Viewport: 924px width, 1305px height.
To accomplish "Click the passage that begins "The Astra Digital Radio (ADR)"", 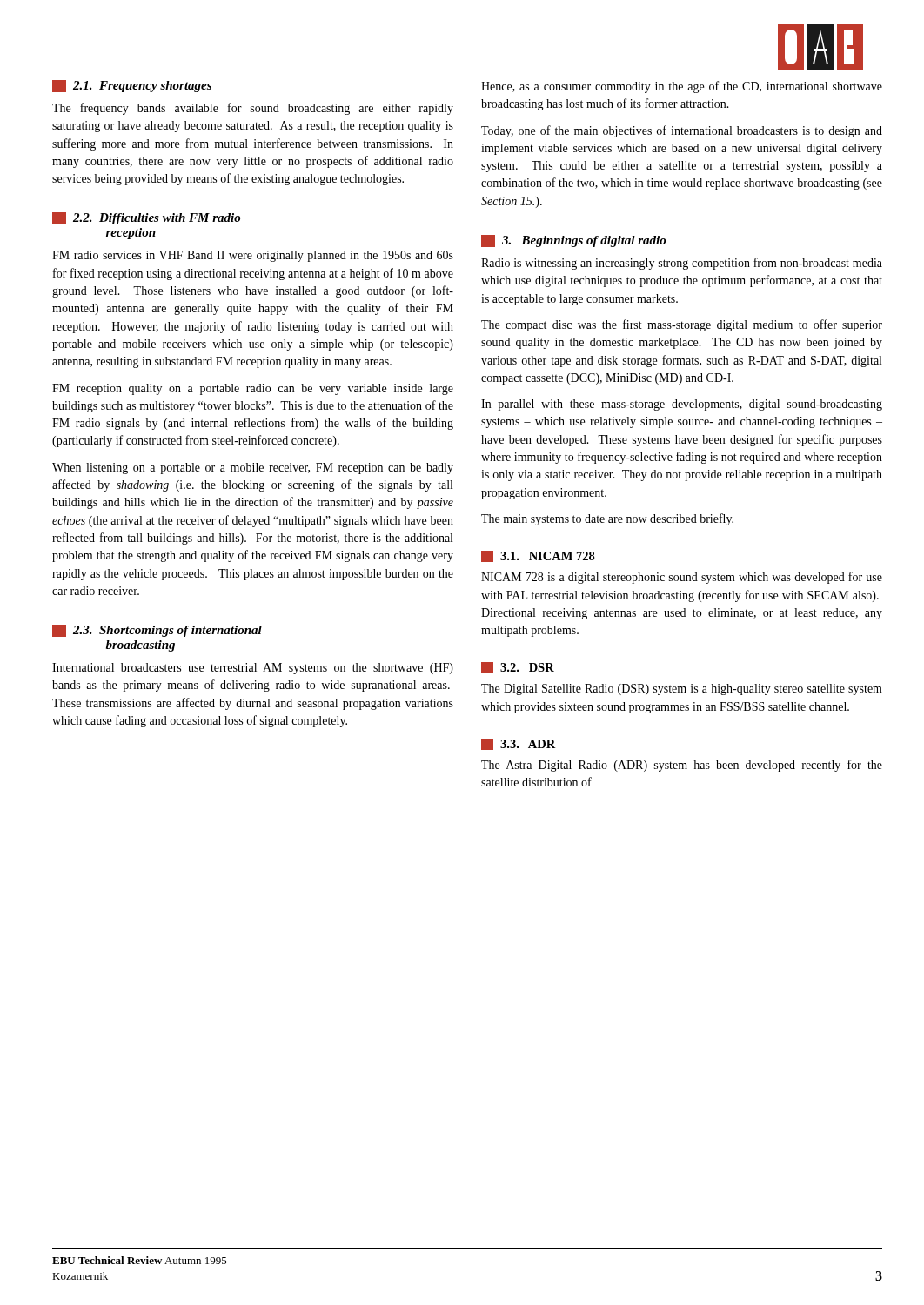I will (x=682, y=774).
